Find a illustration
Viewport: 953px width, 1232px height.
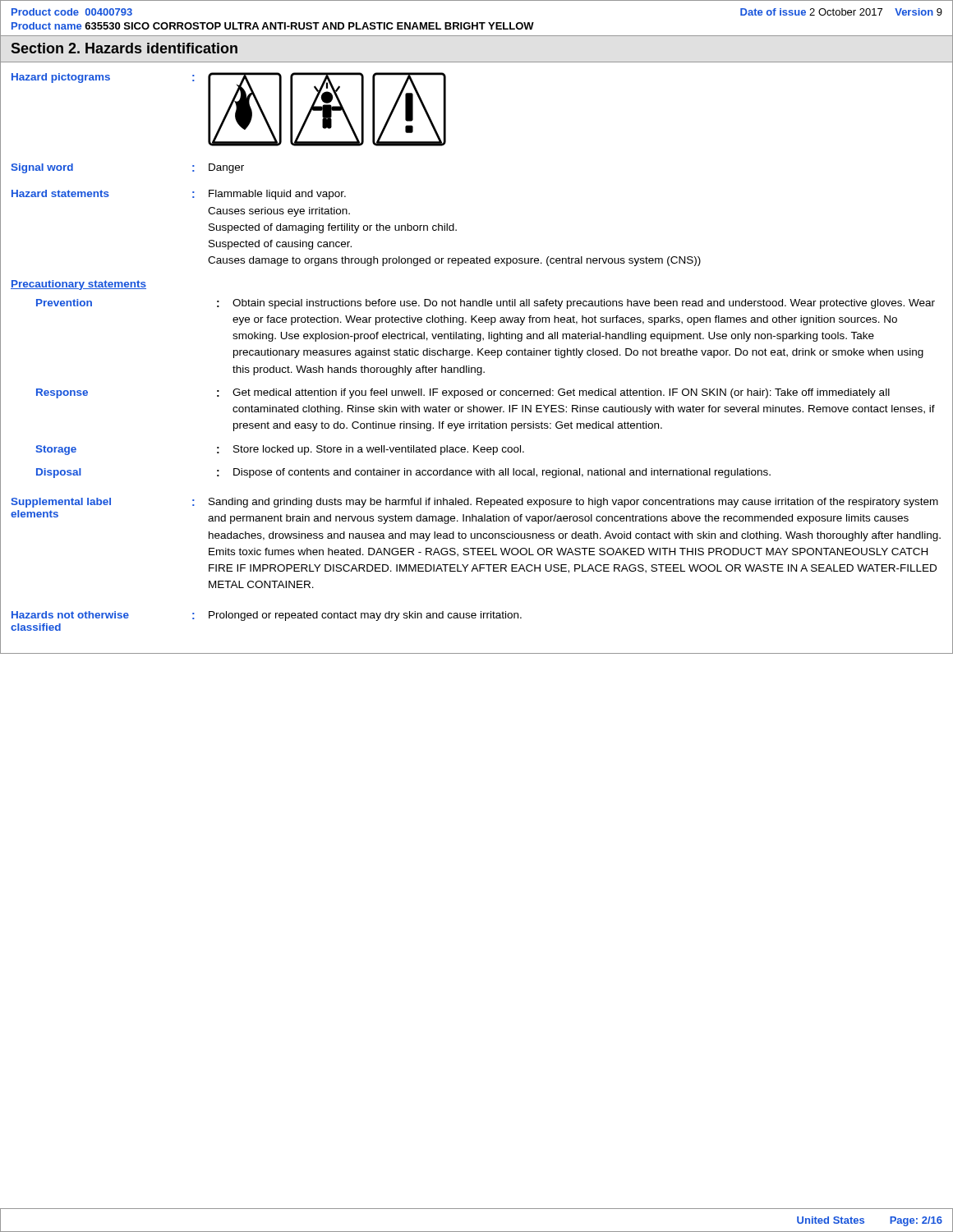point(327,108)
